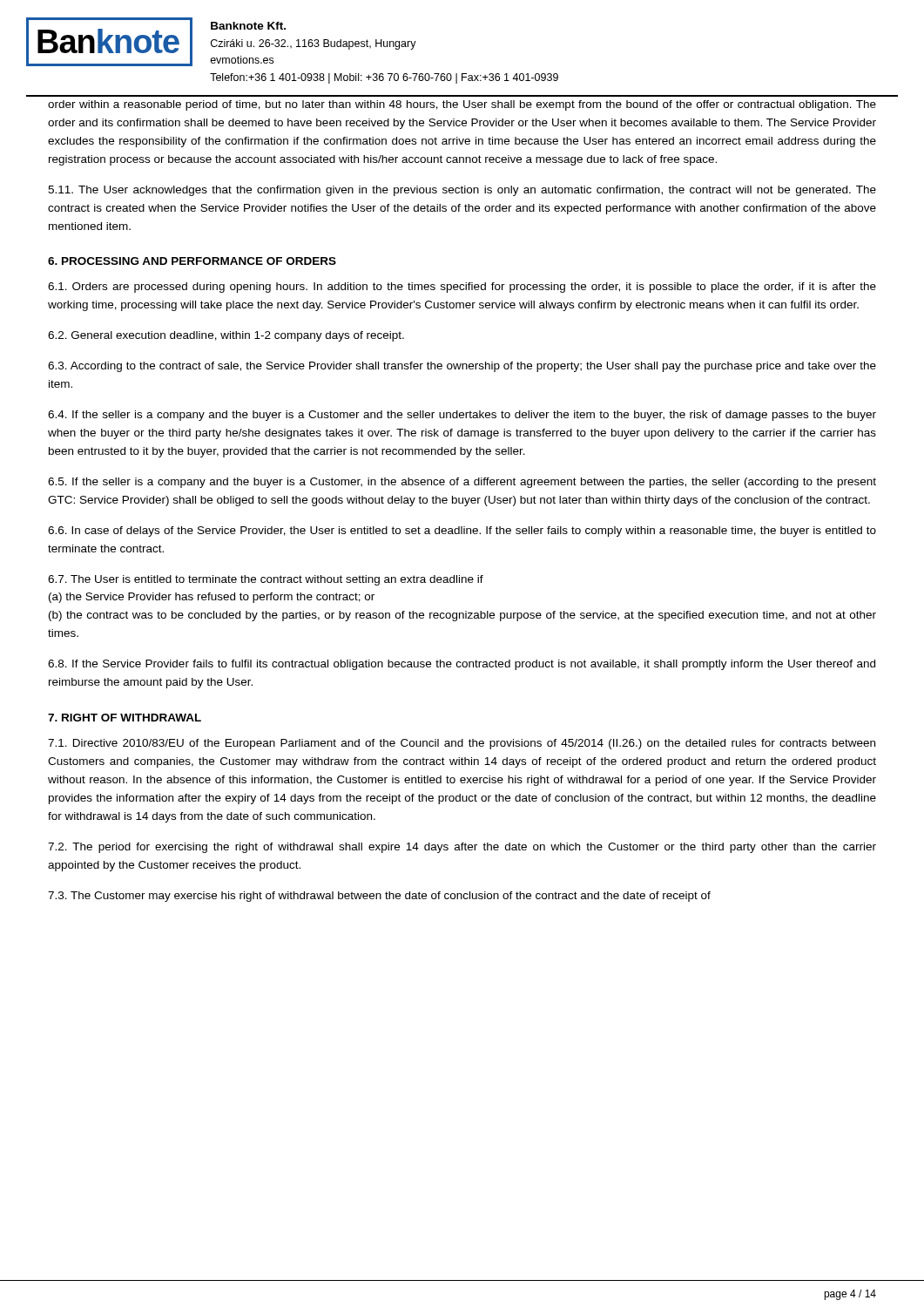
Task: Click on the passage starting "7. The User is entitled to terminate the"
Action: coord(462,606)
